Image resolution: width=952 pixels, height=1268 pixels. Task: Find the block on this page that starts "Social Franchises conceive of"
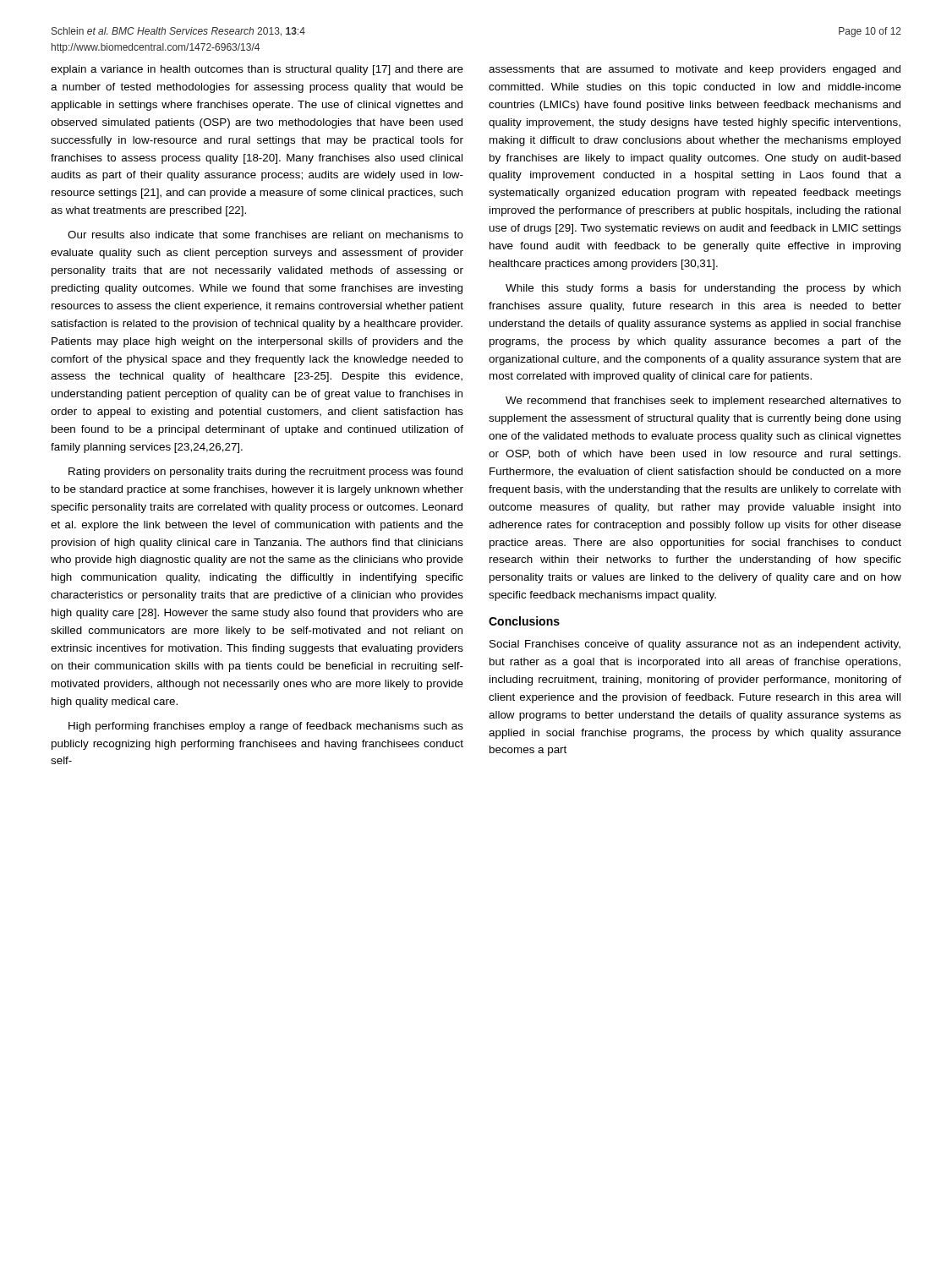(x=695, y=698)
